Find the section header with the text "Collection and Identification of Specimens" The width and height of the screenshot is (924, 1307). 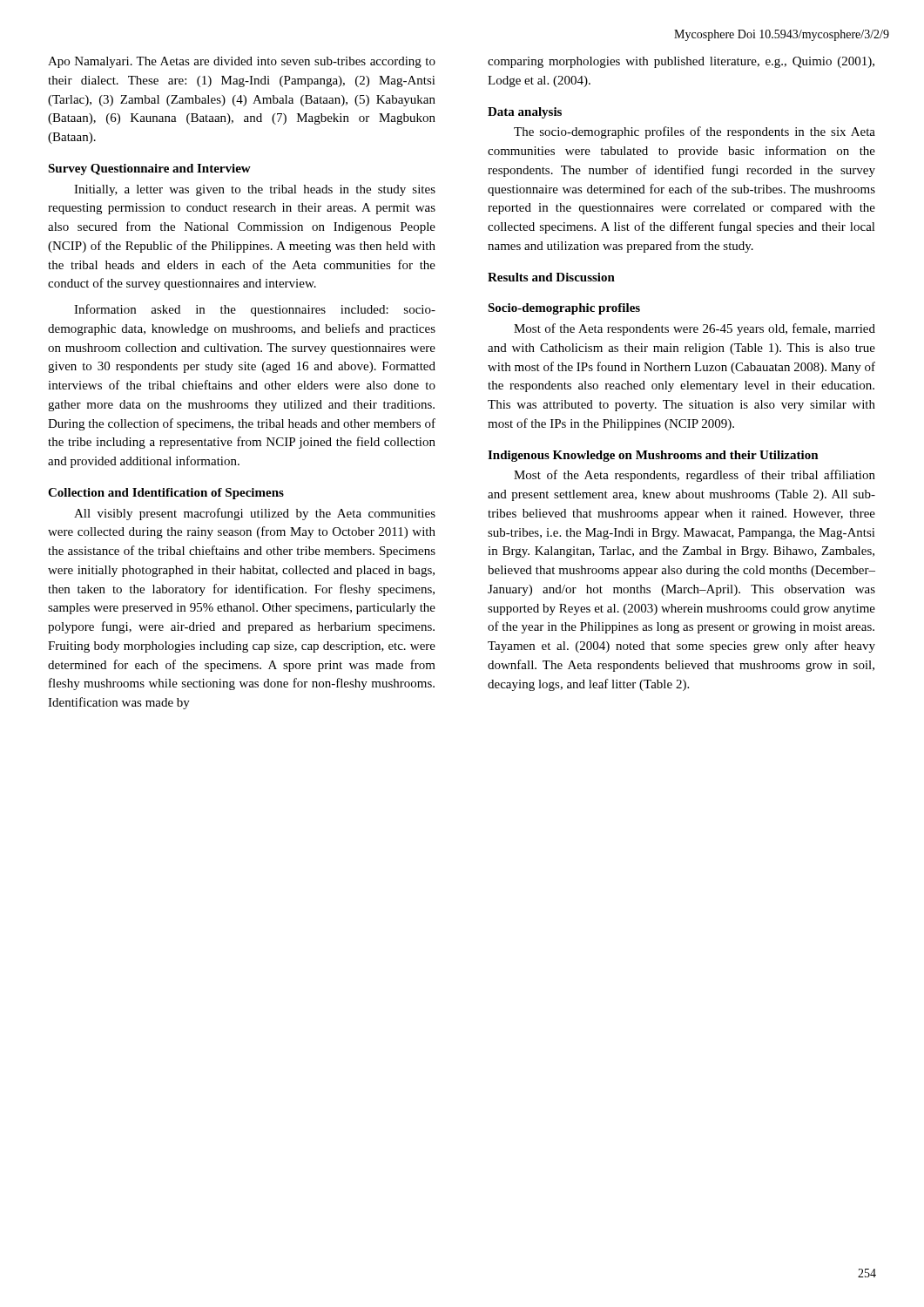[166, 492]
